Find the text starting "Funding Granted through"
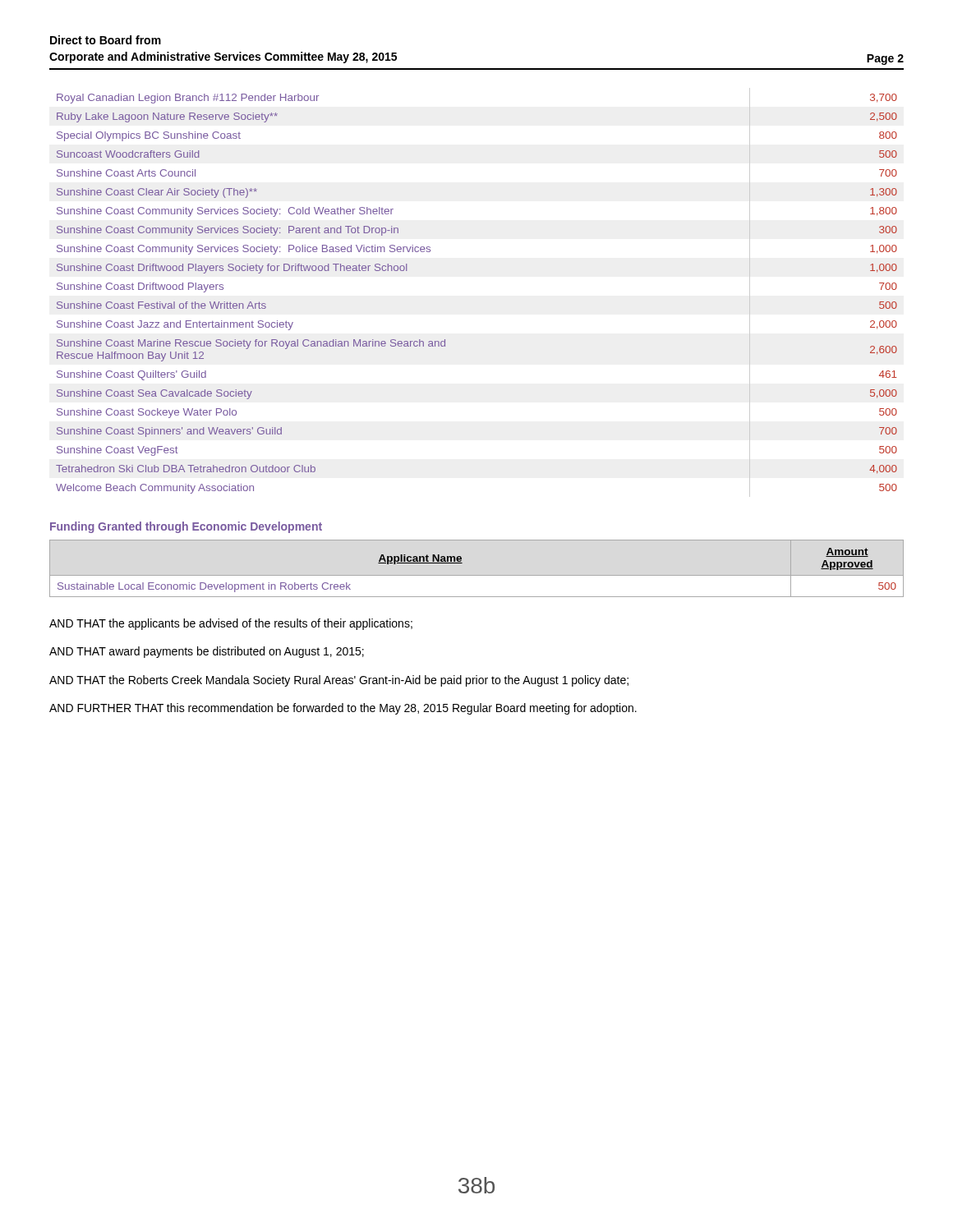Image resolution: width=953 pixels, height=1232 pixels. [x=186, y=527]
